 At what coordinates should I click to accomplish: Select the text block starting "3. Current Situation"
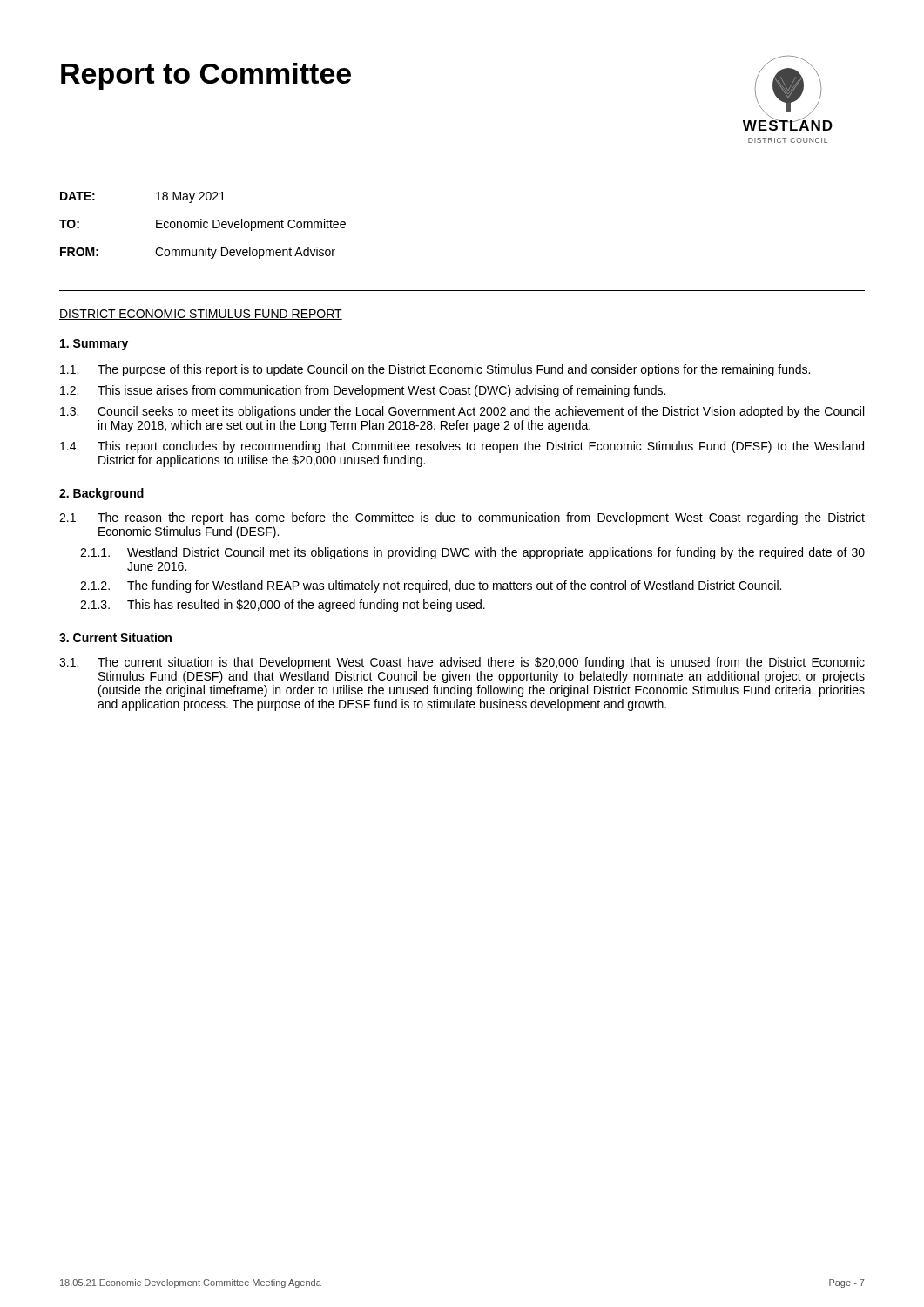point(116,638)
